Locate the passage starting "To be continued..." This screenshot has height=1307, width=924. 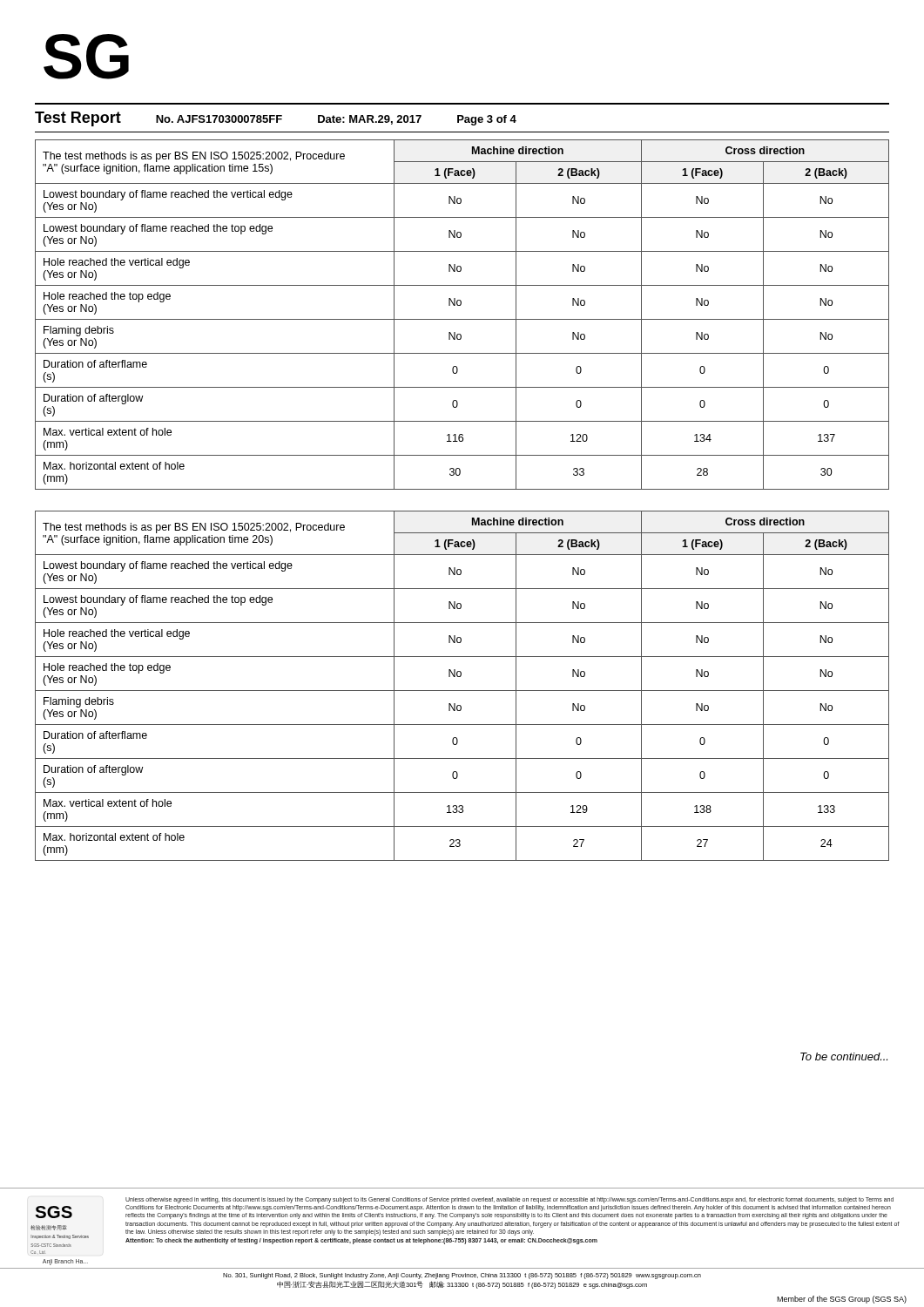(844, 1056)
